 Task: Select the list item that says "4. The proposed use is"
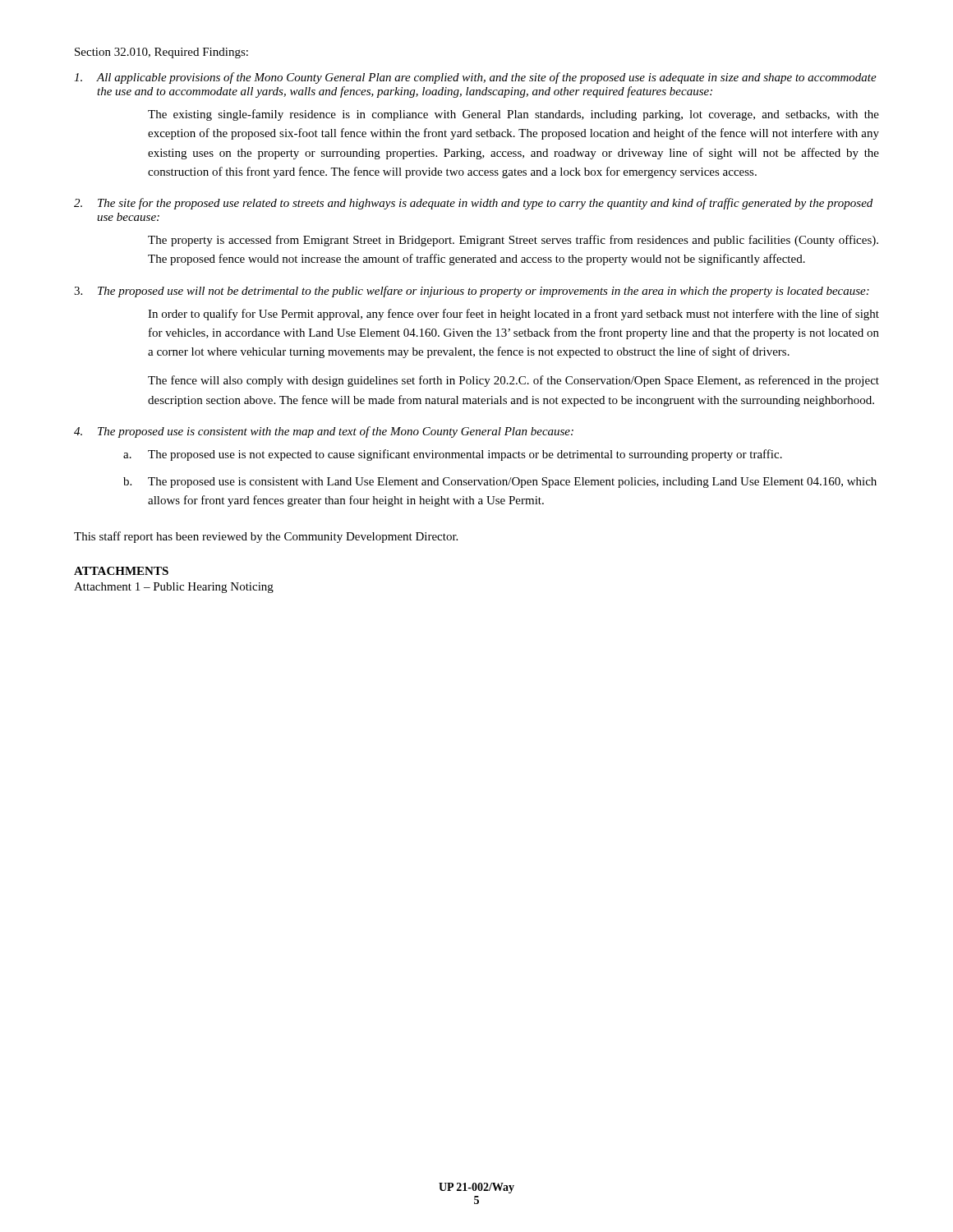(x=476, y=467)
